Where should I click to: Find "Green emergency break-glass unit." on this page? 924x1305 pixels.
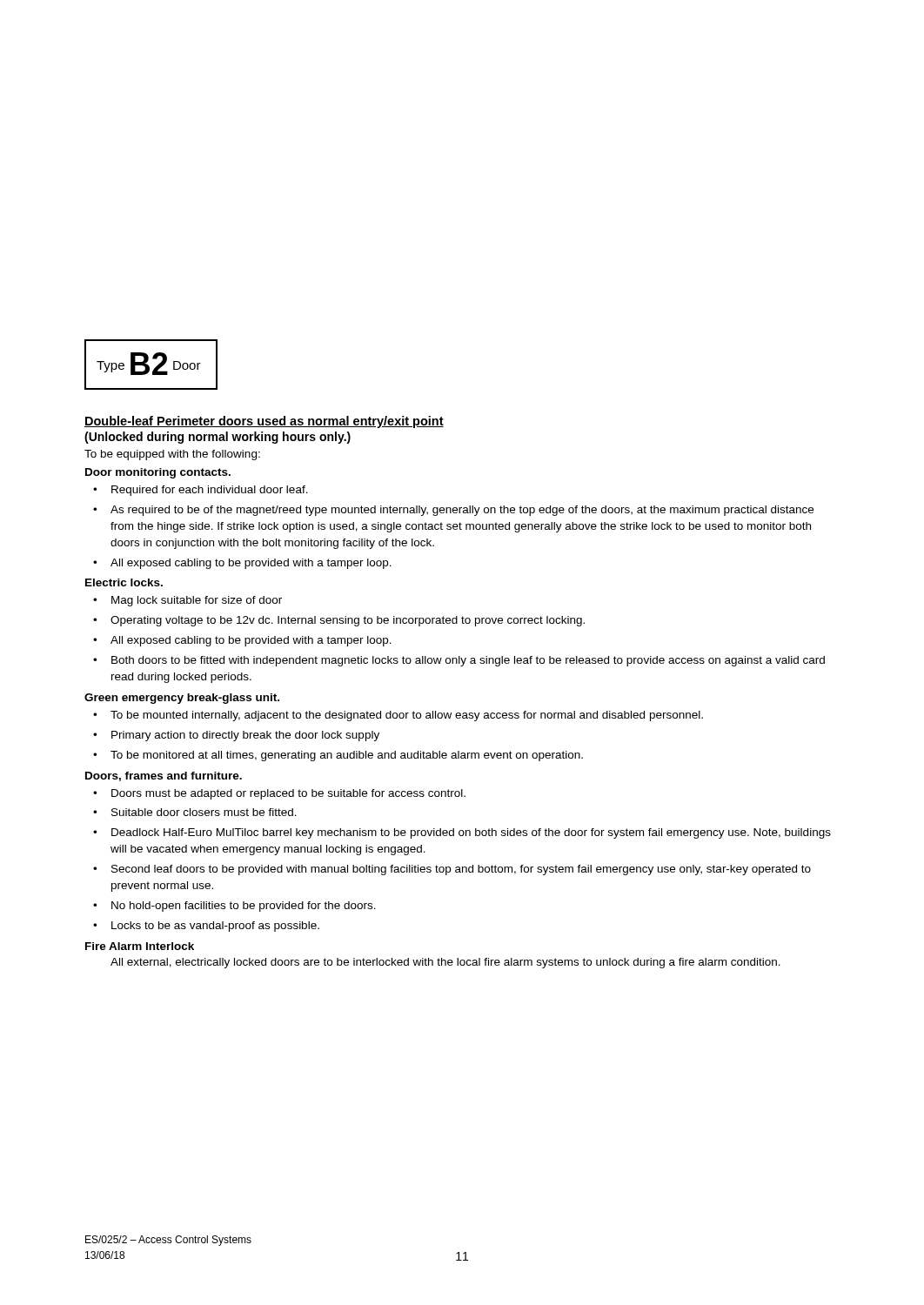182,699
